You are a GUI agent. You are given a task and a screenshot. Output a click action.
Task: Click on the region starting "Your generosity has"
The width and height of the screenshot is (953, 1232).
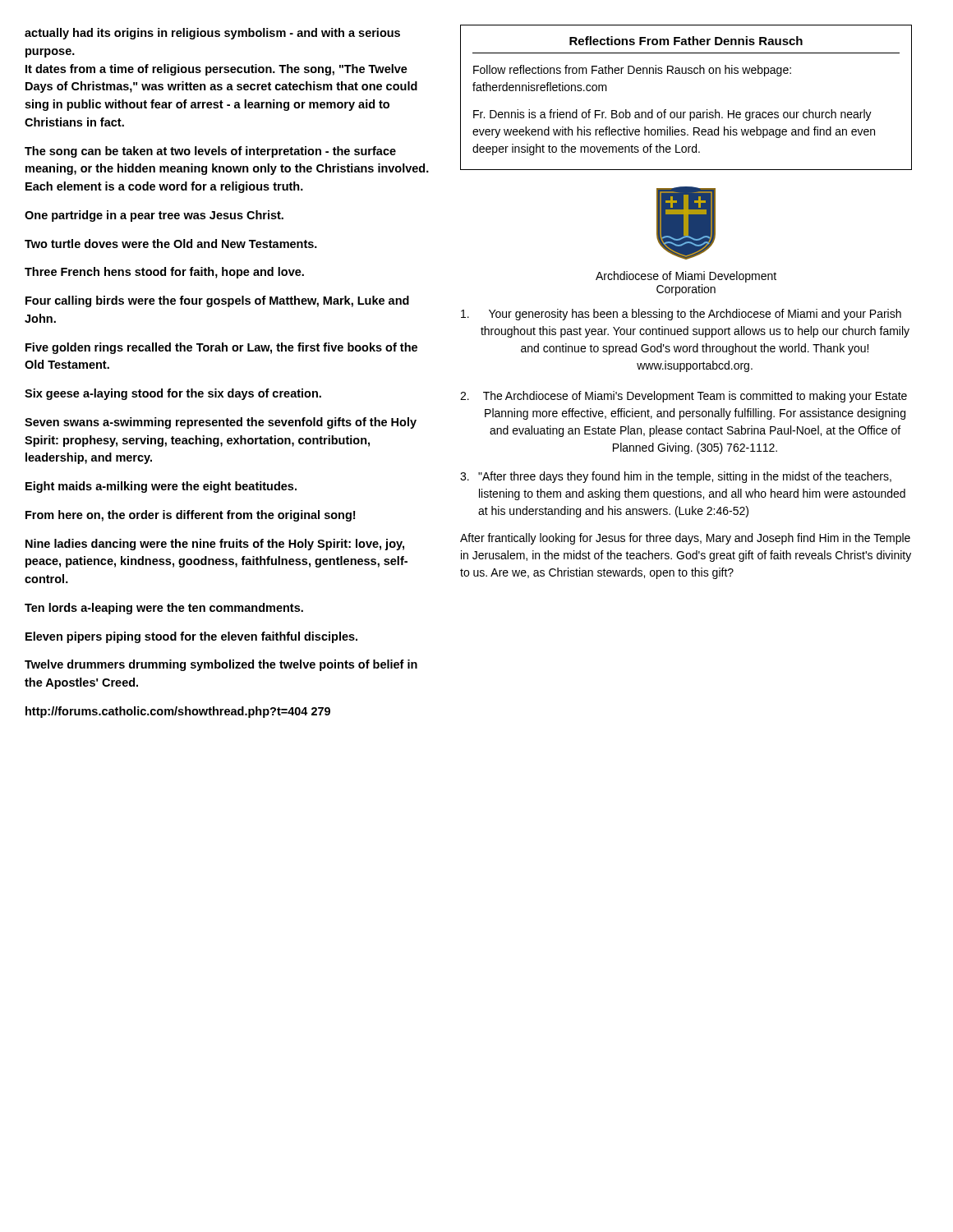point(686,340)
